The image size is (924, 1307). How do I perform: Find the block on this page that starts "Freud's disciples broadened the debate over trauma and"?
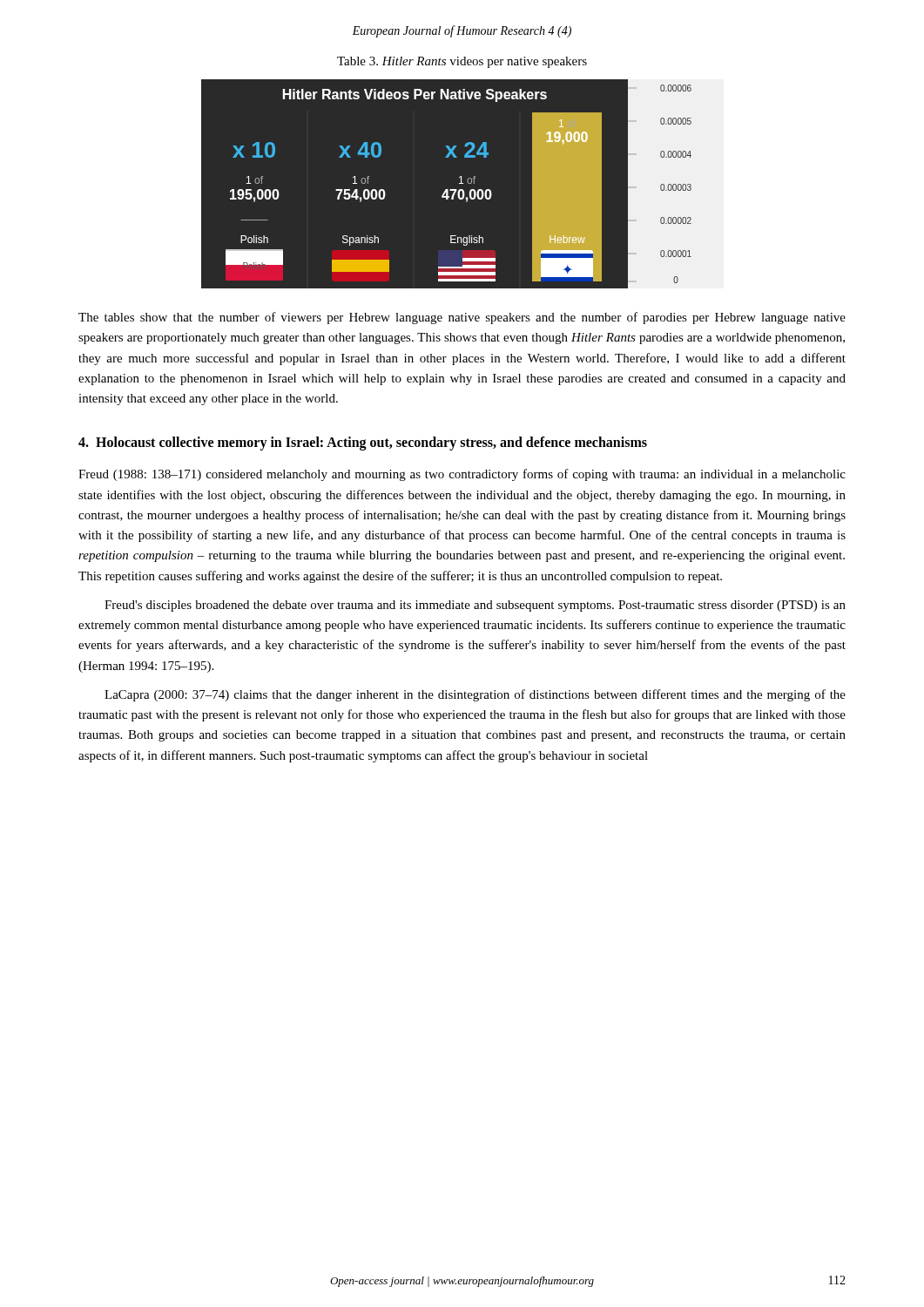tap(462, 635)
